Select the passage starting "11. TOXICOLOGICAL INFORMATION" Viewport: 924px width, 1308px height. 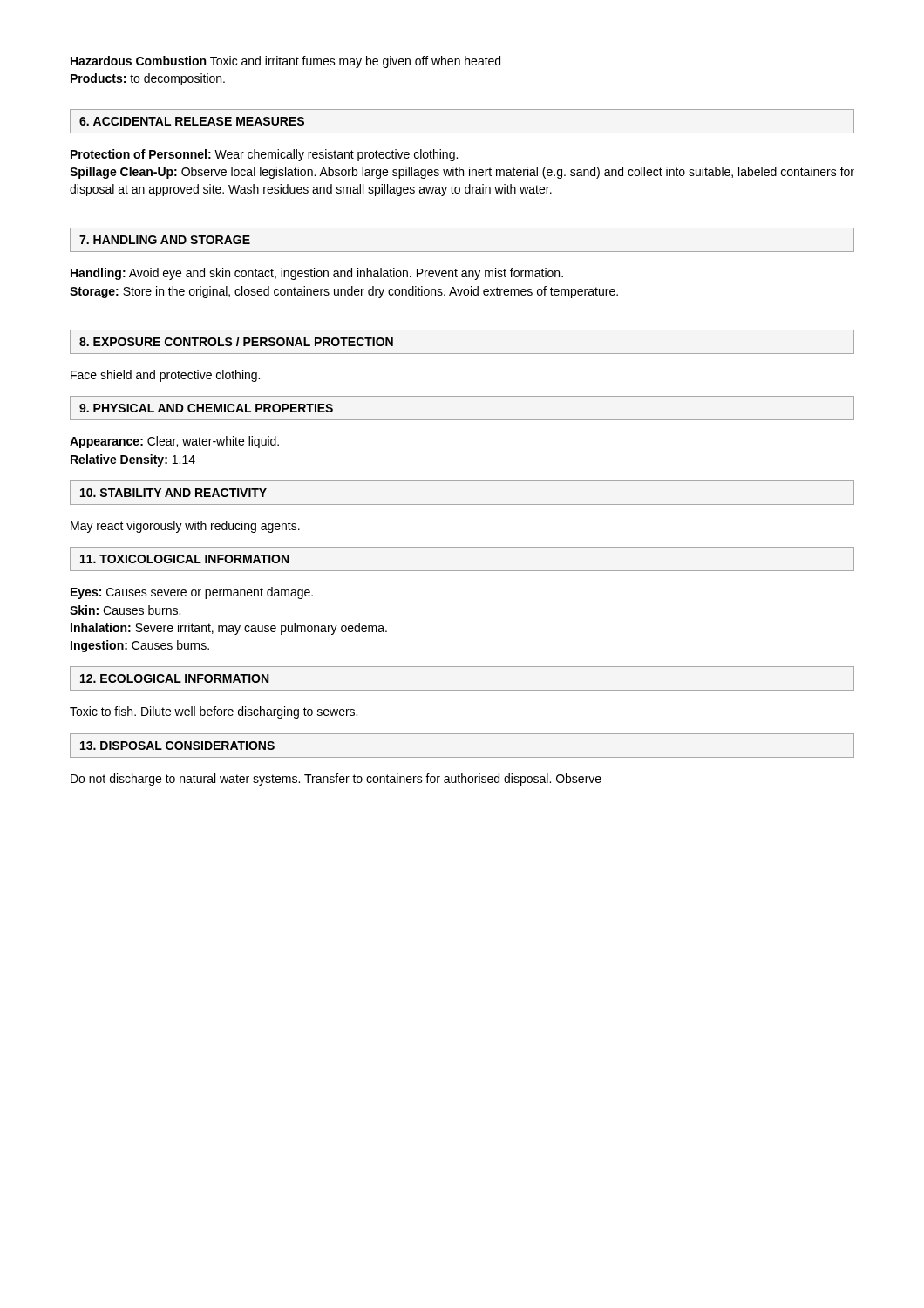184,559
